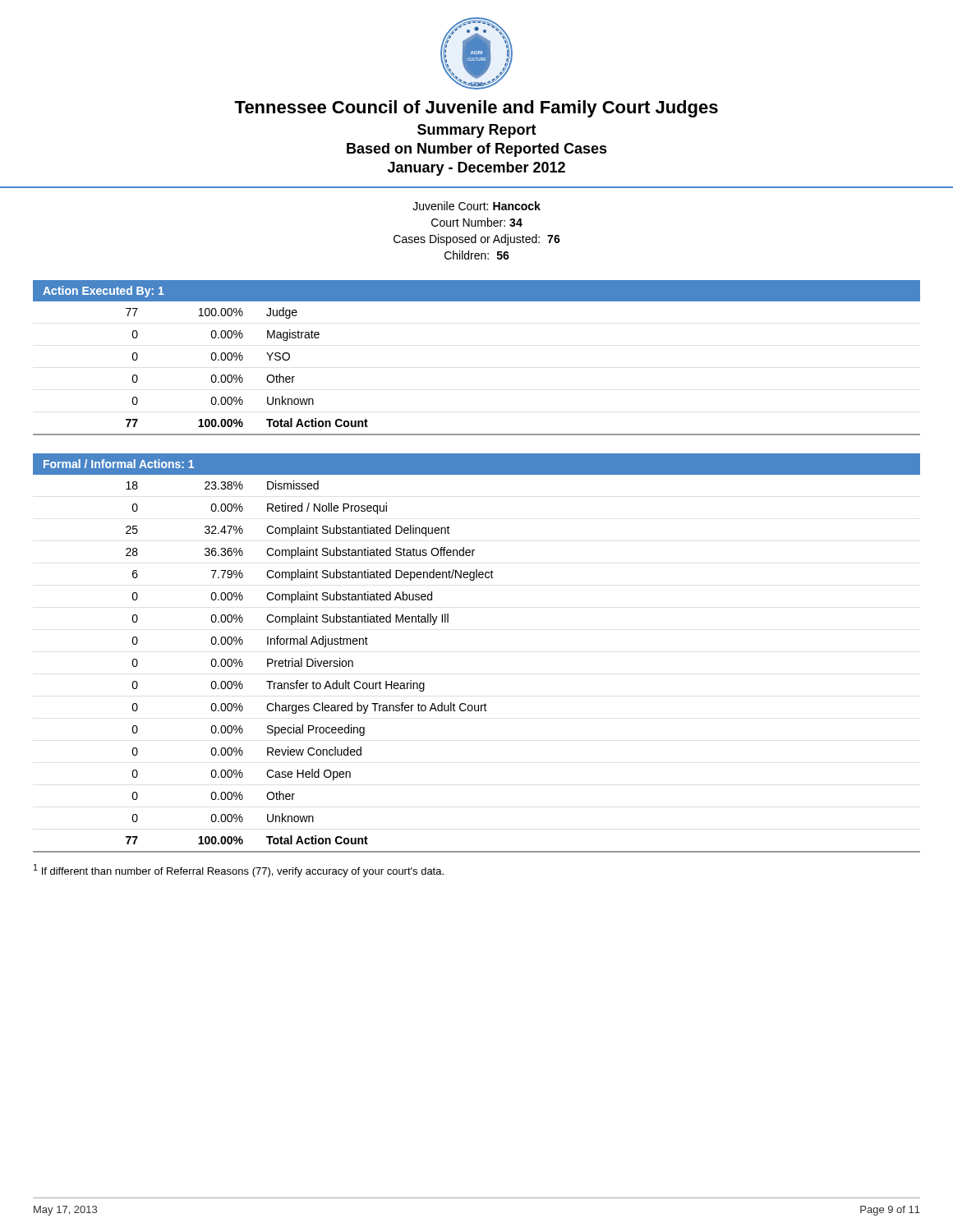The image size is (953, 1232).
Task: Click on the passage starting "Children: 56"
Action: tap(476, 255)
